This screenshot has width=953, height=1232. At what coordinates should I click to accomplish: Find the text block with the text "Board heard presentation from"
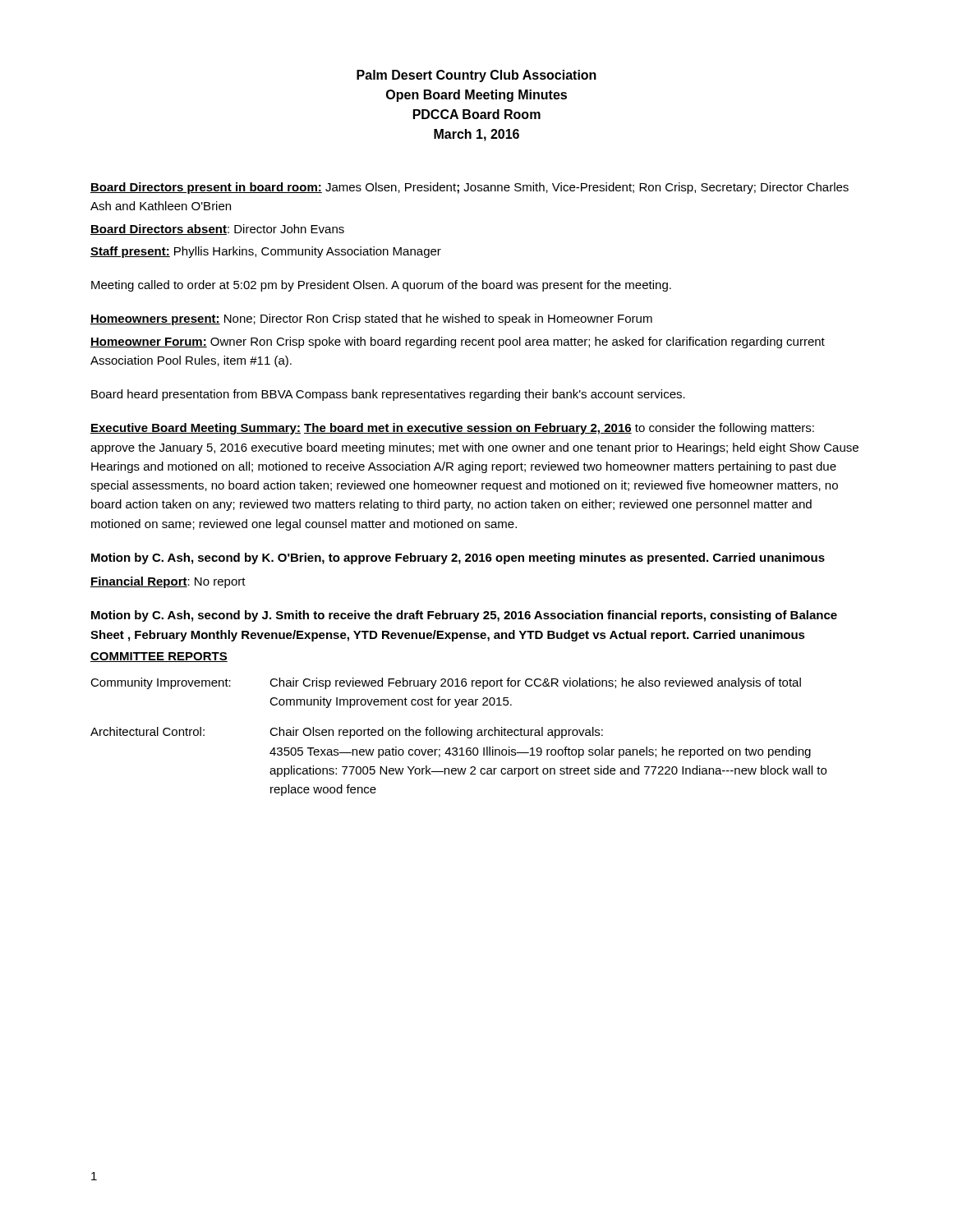[x=476, y=394]
